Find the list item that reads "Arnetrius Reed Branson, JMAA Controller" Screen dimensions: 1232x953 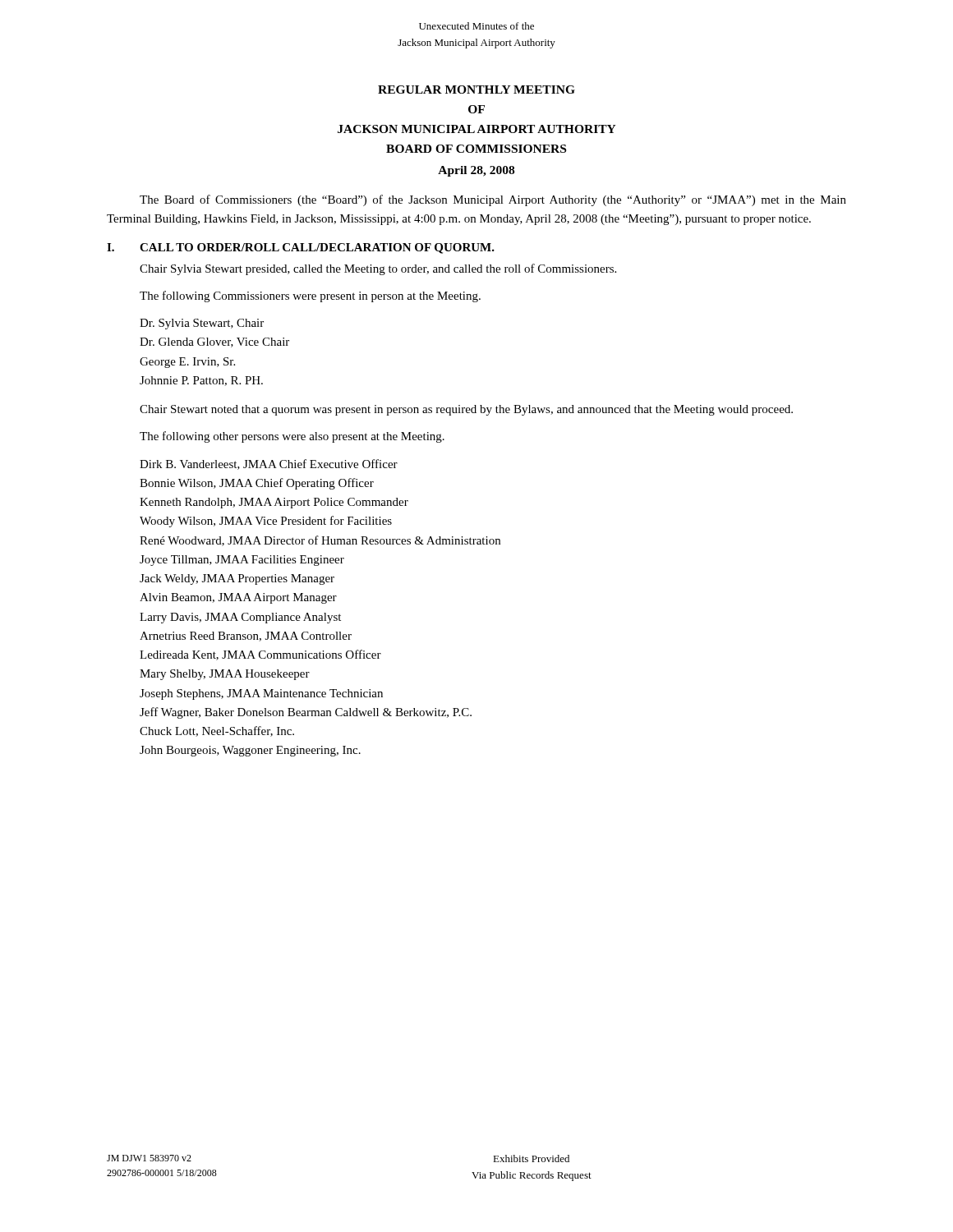pyautogui.click(x=246, y=636)
